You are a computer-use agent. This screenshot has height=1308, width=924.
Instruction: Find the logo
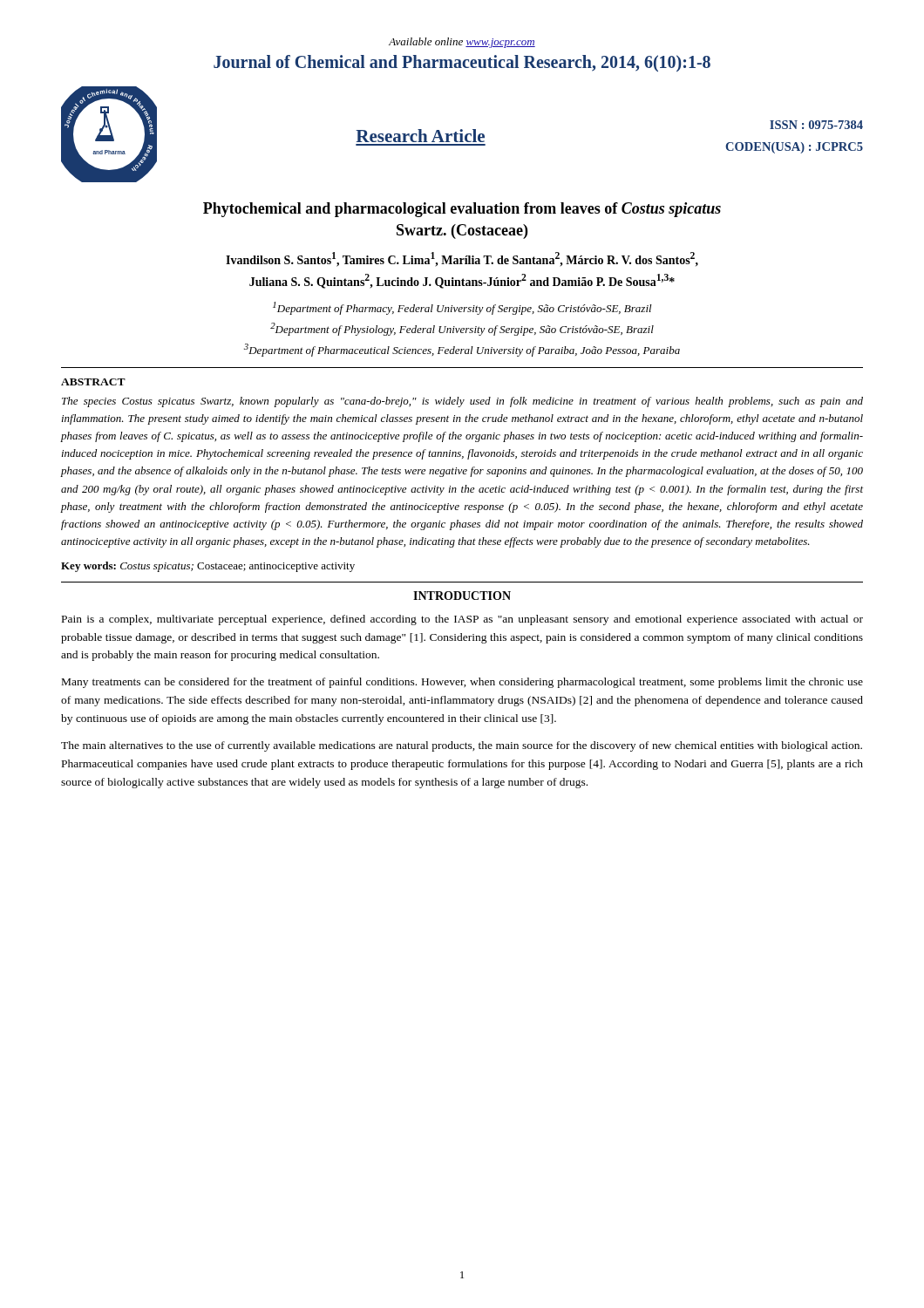(111, 136)
